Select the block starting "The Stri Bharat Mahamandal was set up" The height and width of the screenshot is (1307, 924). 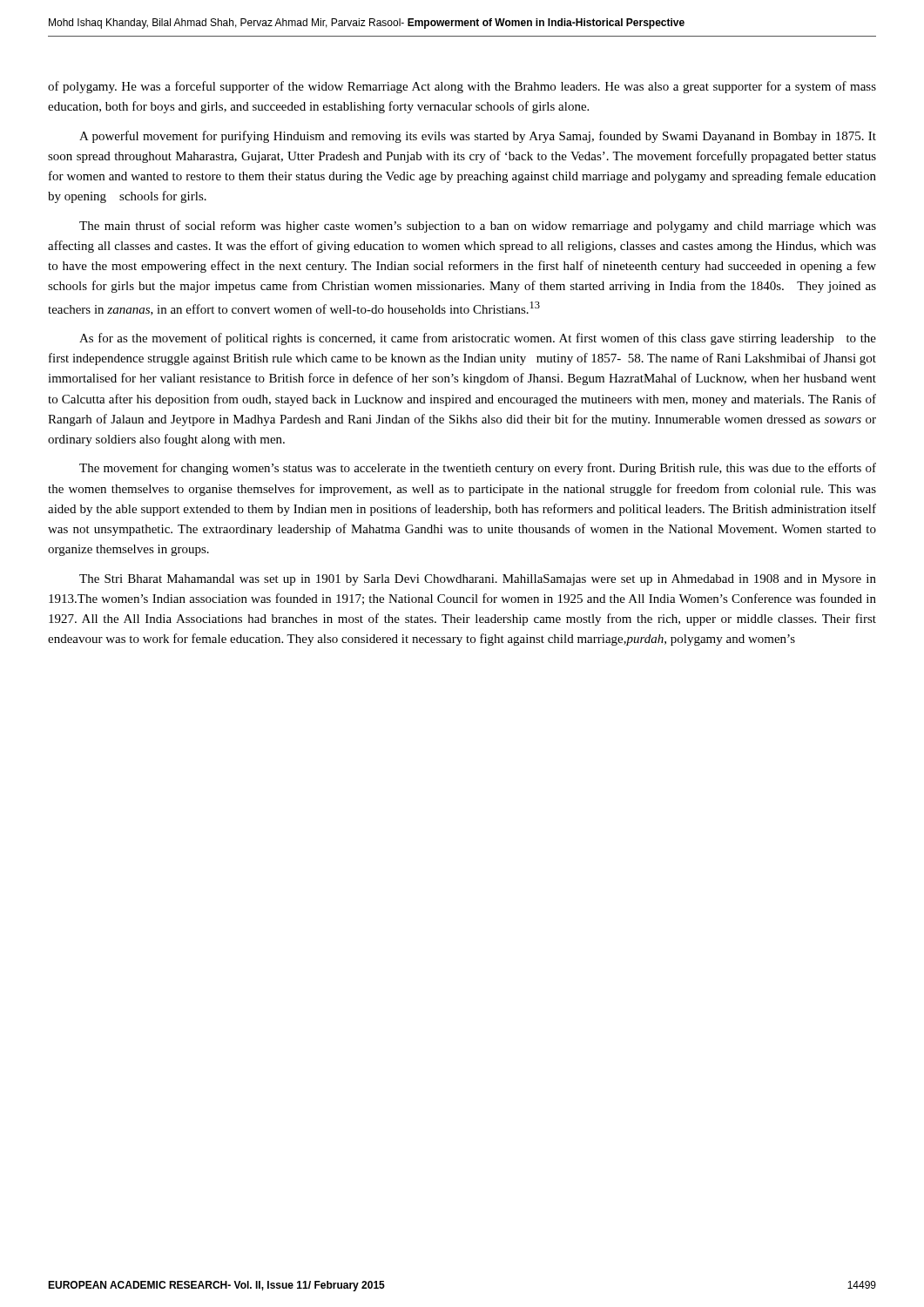(462, 609)
